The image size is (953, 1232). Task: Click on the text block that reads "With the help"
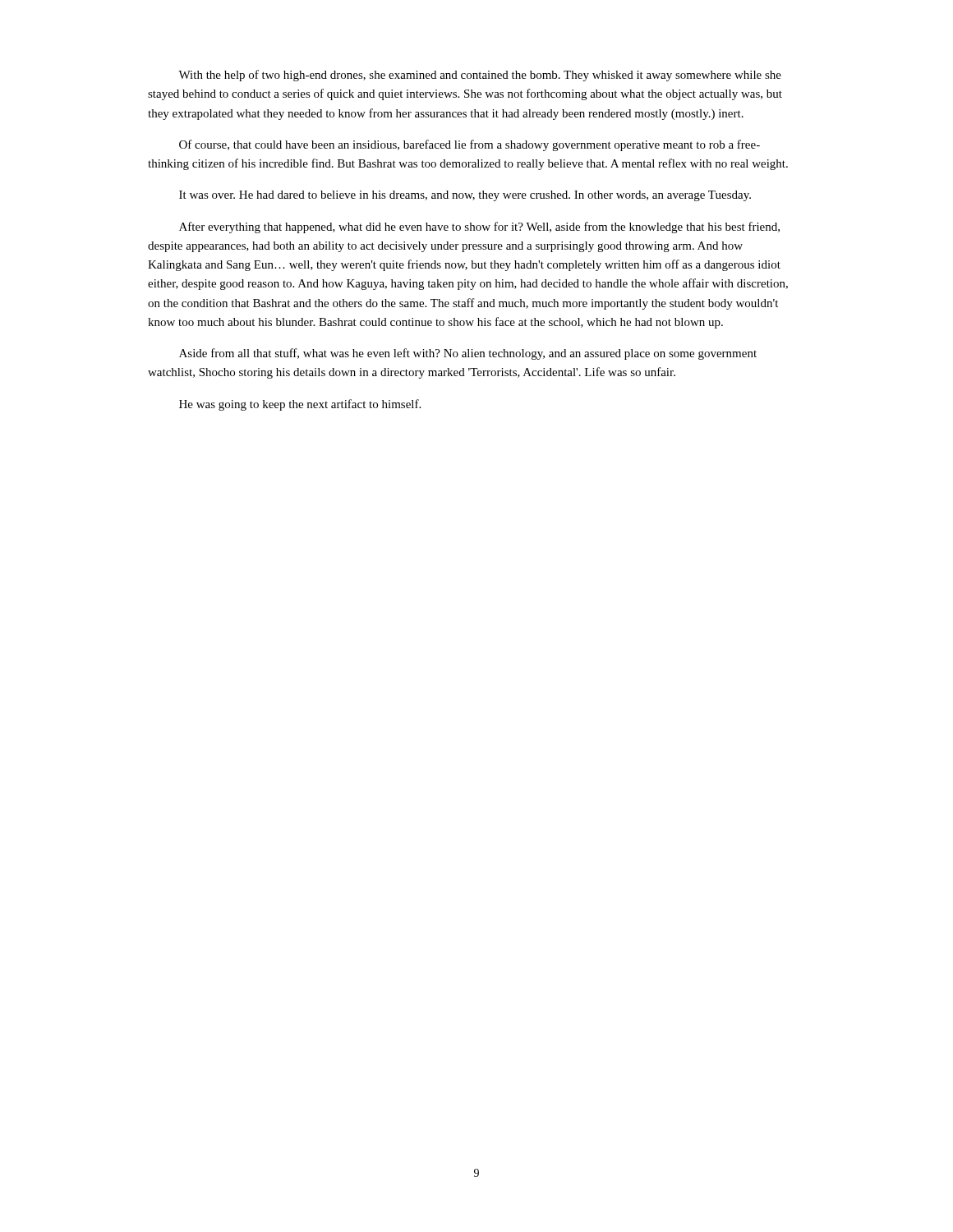[x=468, y=240]
